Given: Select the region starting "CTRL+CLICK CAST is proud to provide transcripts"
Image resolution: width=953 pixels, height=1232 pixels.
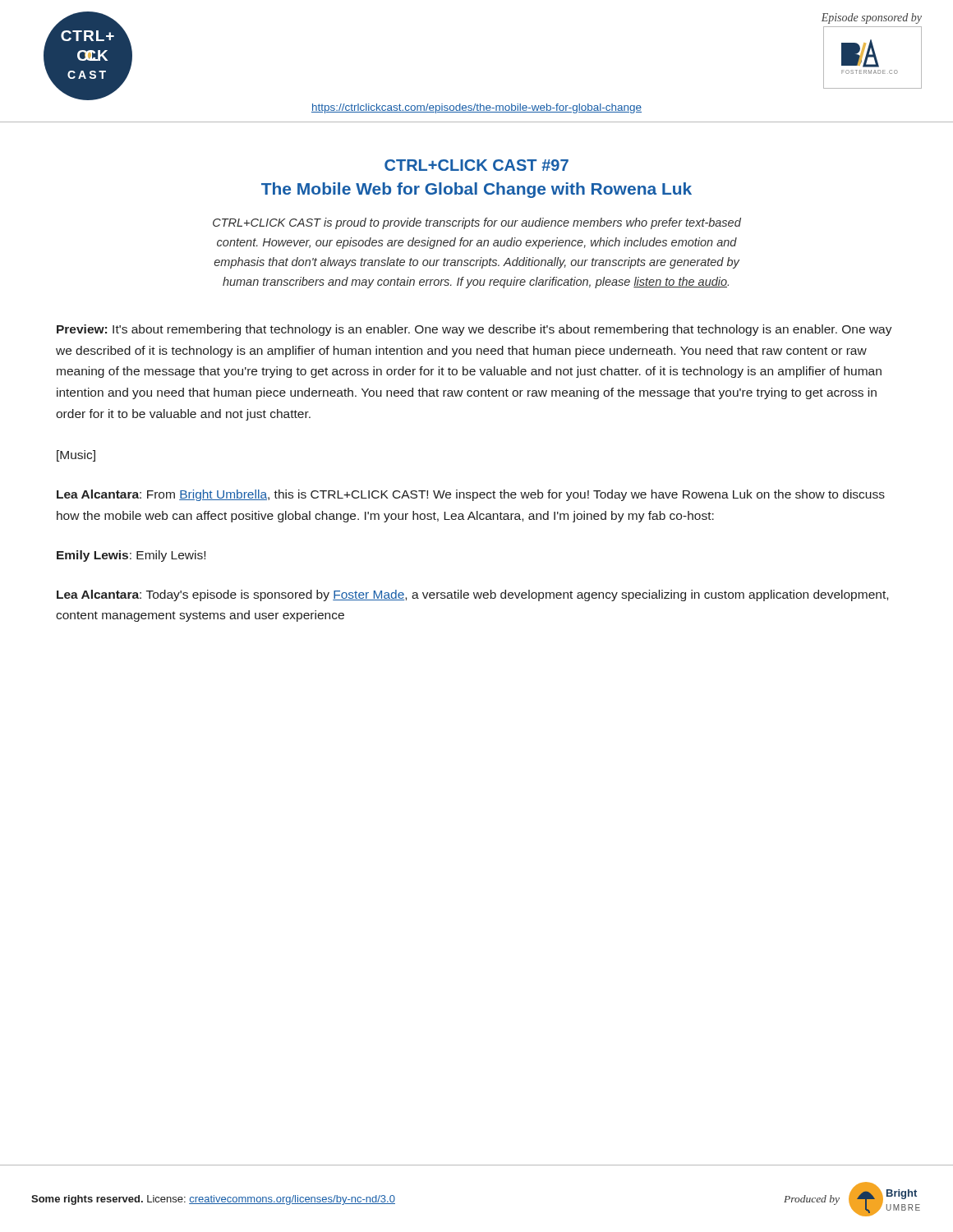Looking at the screenshot, I should [476, 252].
